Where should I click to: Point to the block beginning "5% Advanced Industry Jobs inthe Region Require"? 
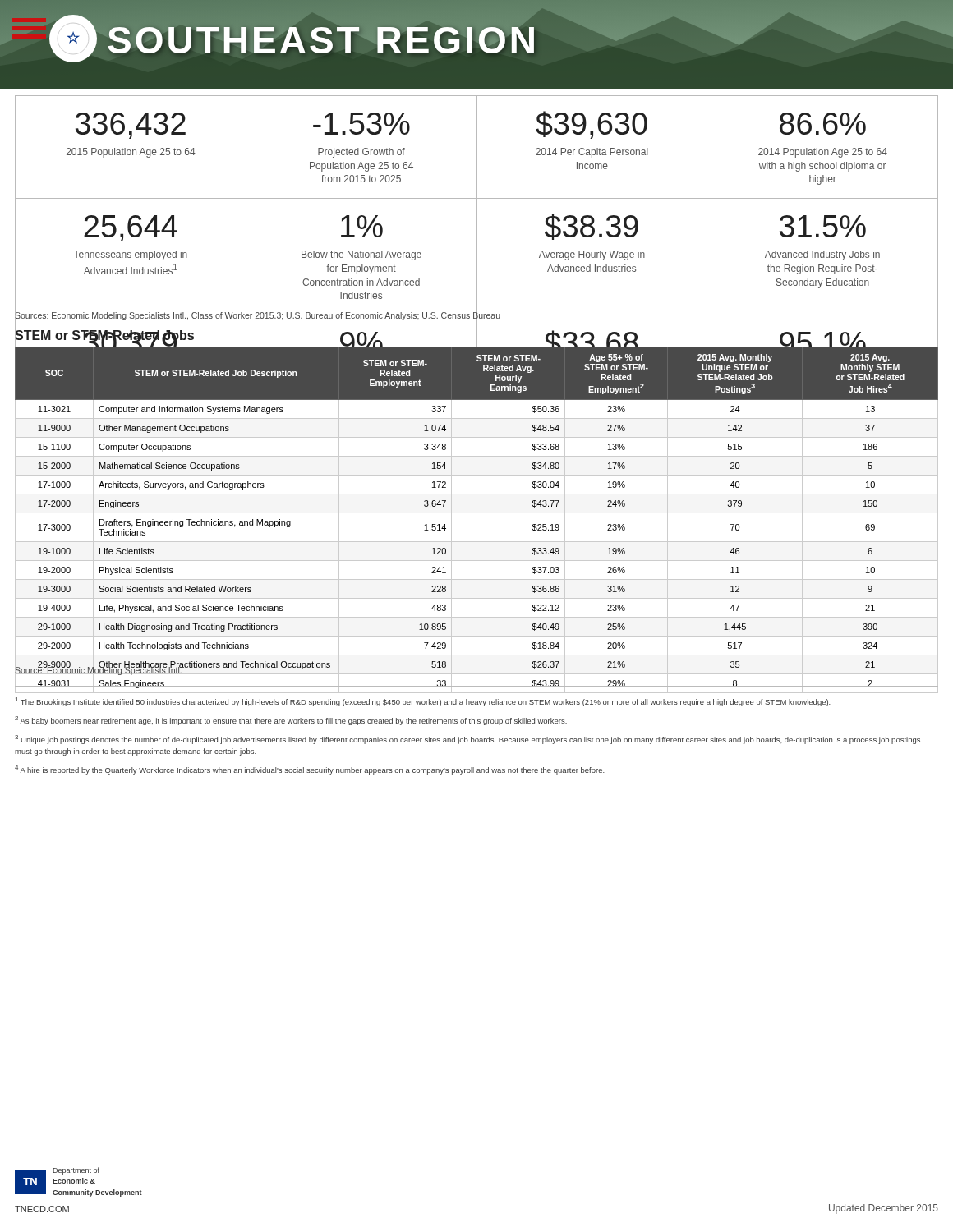click(822, 249)
